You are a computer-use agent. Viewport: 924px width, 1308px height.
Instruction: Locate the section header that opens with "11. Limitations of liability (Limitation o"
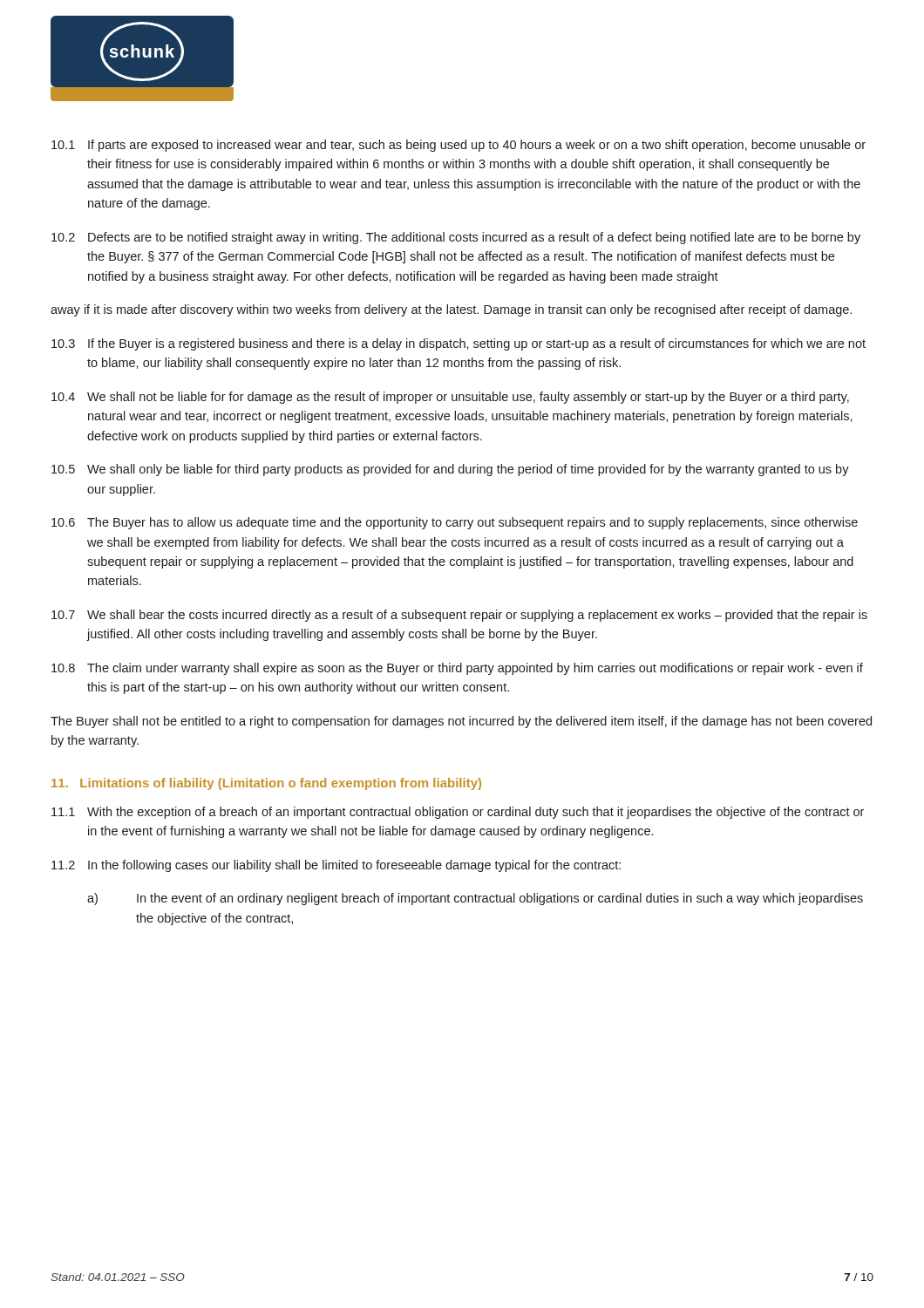click(x=266, y=782)
